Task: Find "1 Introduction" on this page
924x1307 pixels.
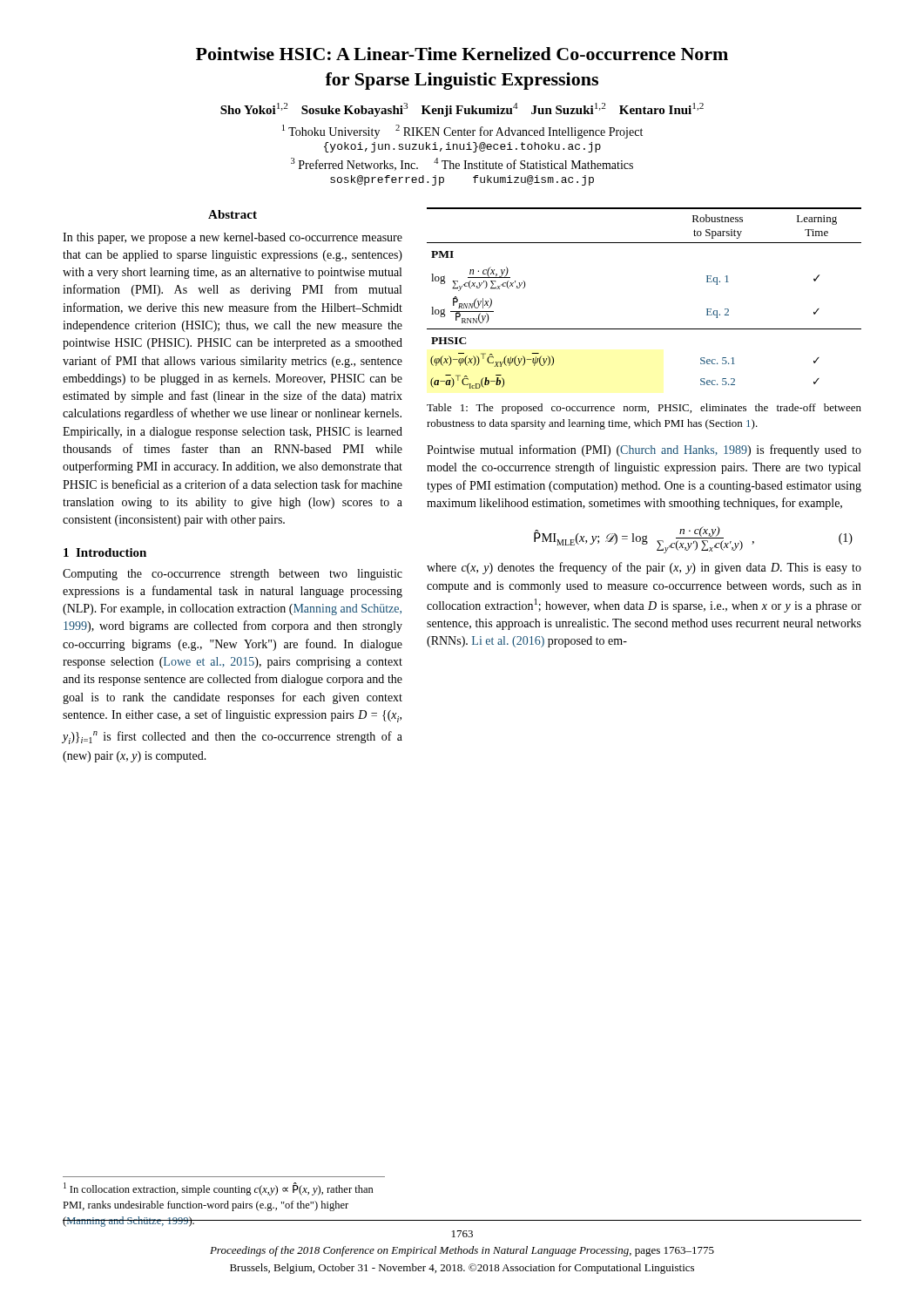Action: pyautogui.click(x=105, y=552)
